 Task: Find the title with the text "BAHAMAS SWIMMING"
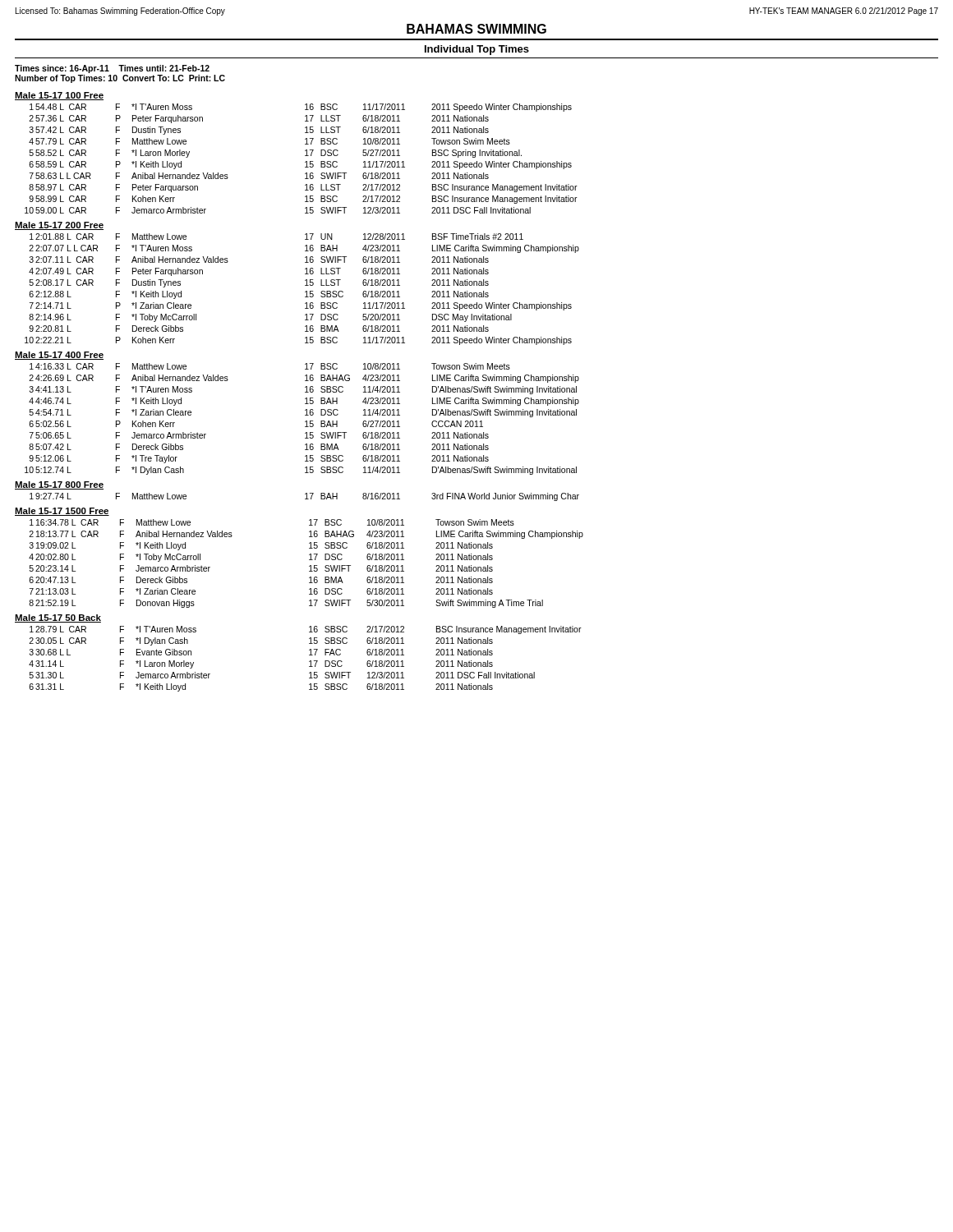pos(476,29)
